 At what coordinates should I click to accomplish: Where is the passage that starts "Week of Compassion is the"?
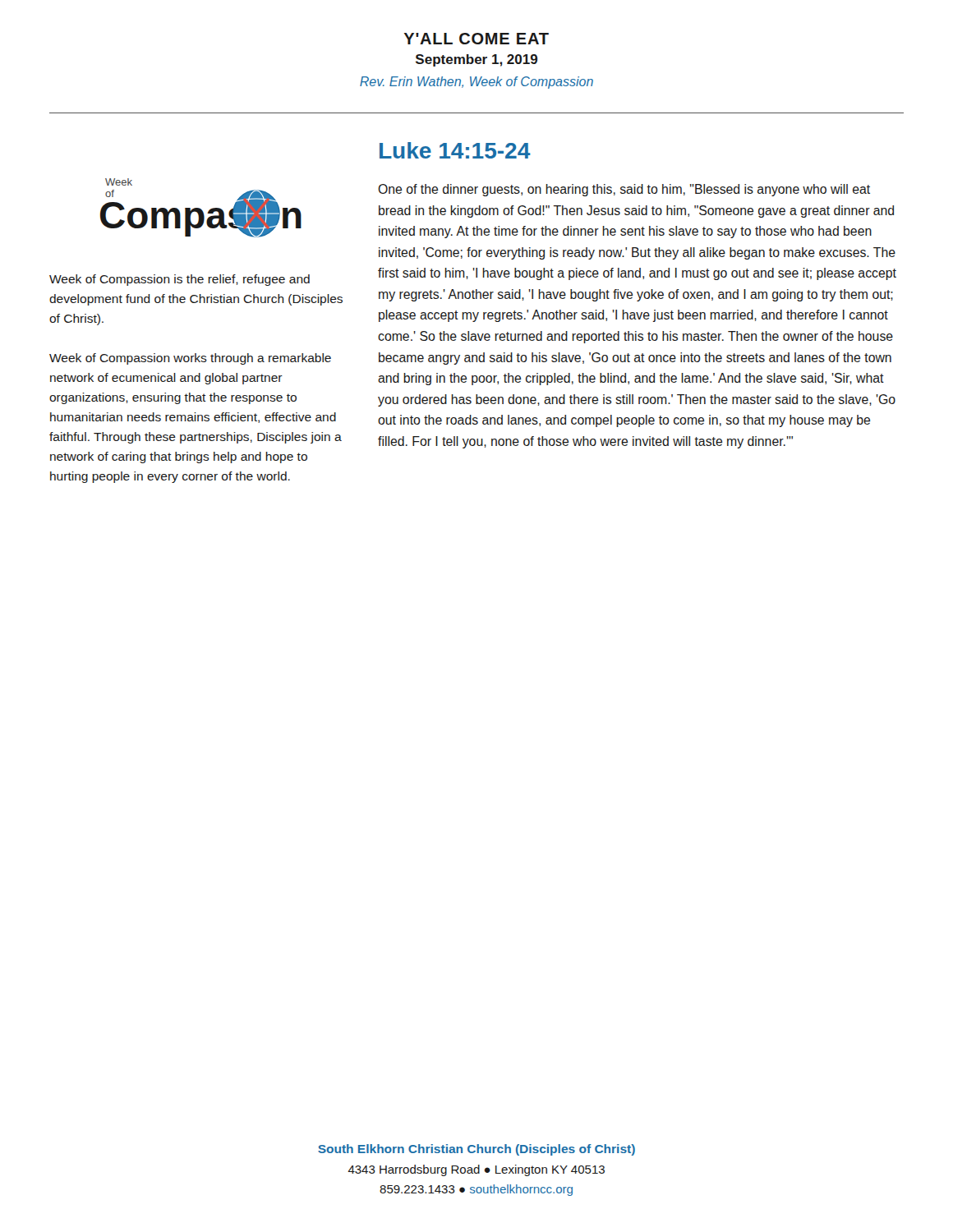[x=196, y=299]
